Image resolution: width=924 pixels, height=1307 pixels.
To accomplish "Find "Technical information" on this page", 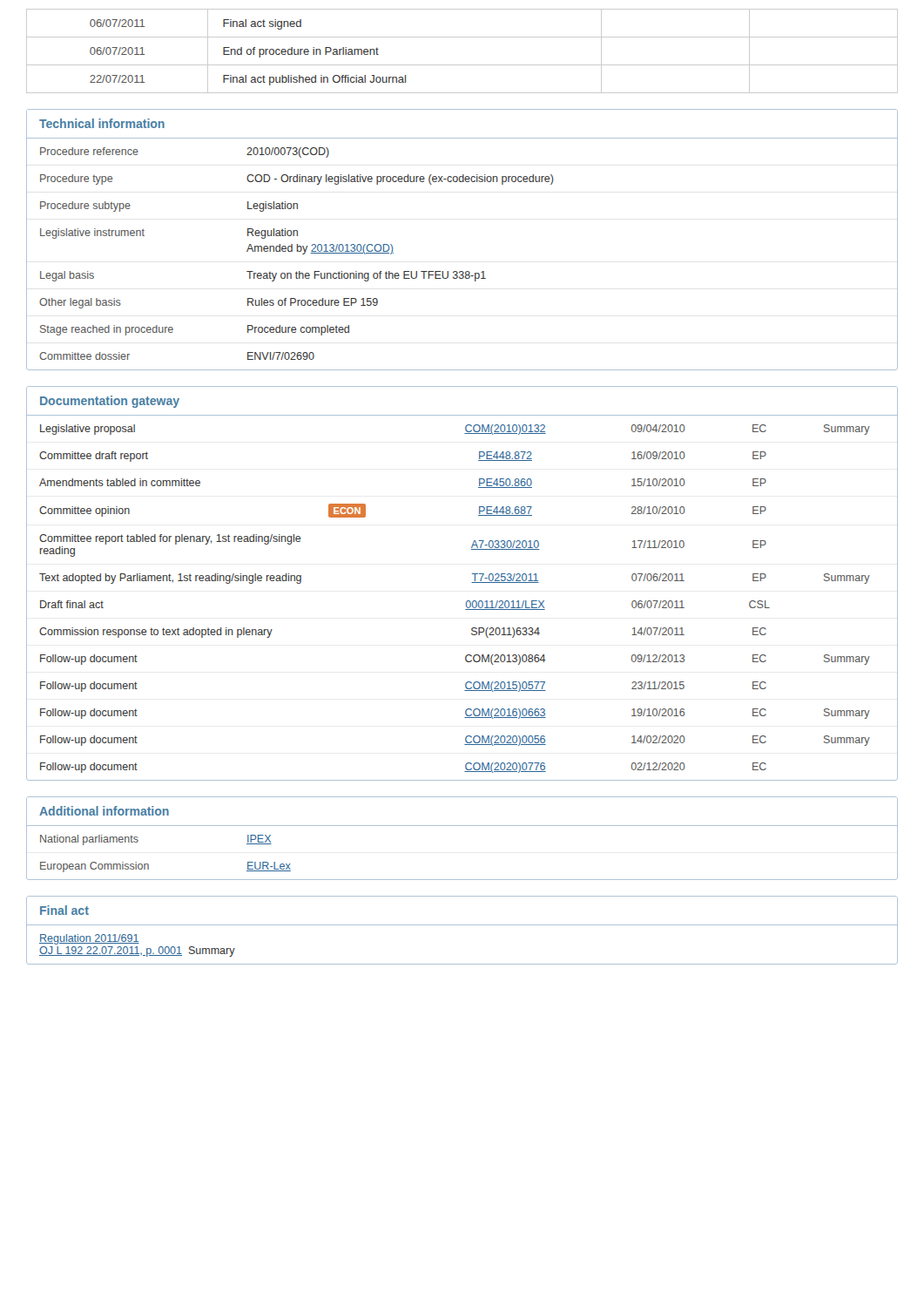I will tap(102, 124).
